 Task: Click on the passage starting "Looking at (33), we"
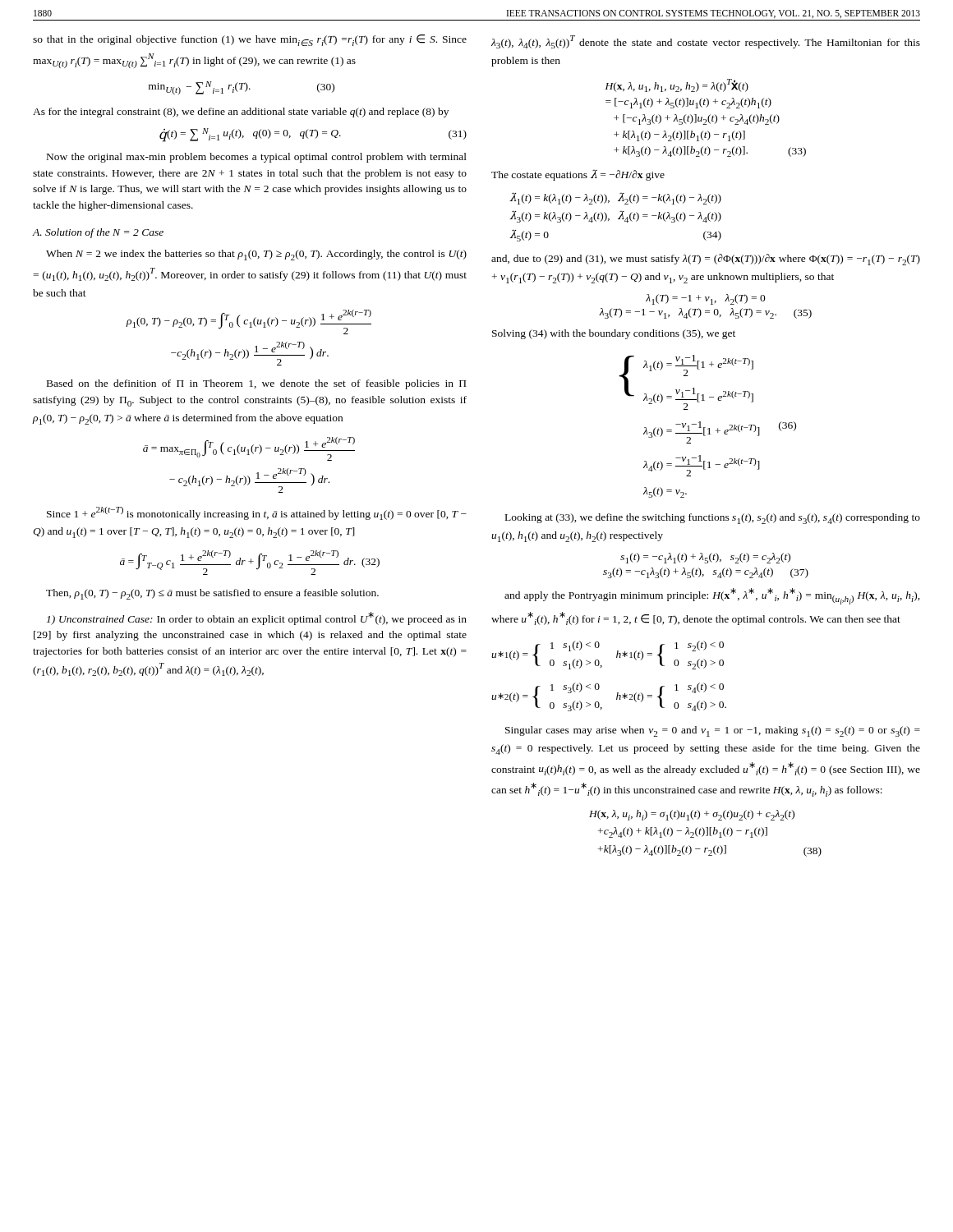point(706,527)
